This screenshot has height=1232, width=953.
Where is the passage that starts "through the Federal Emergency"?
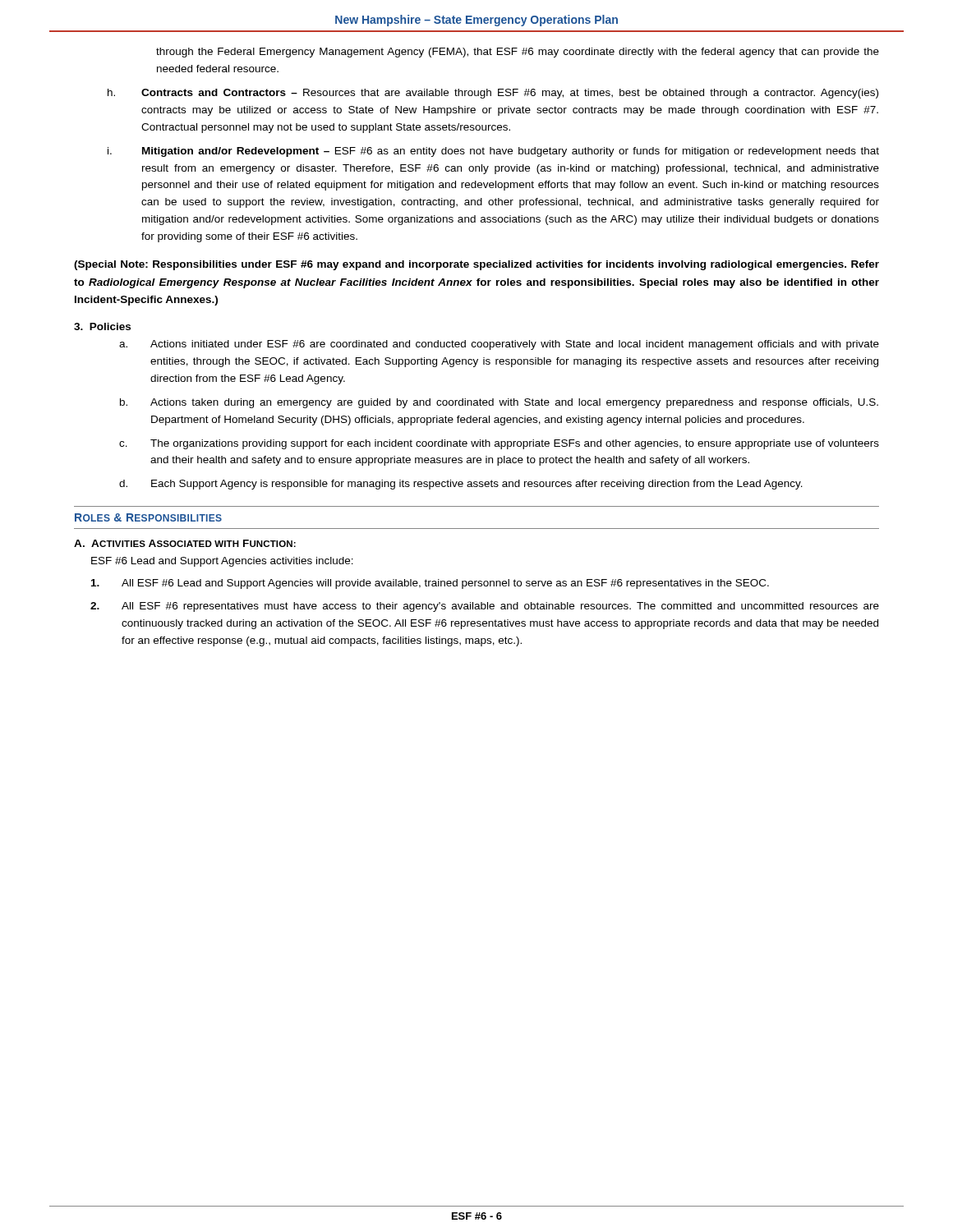point(518,60)
